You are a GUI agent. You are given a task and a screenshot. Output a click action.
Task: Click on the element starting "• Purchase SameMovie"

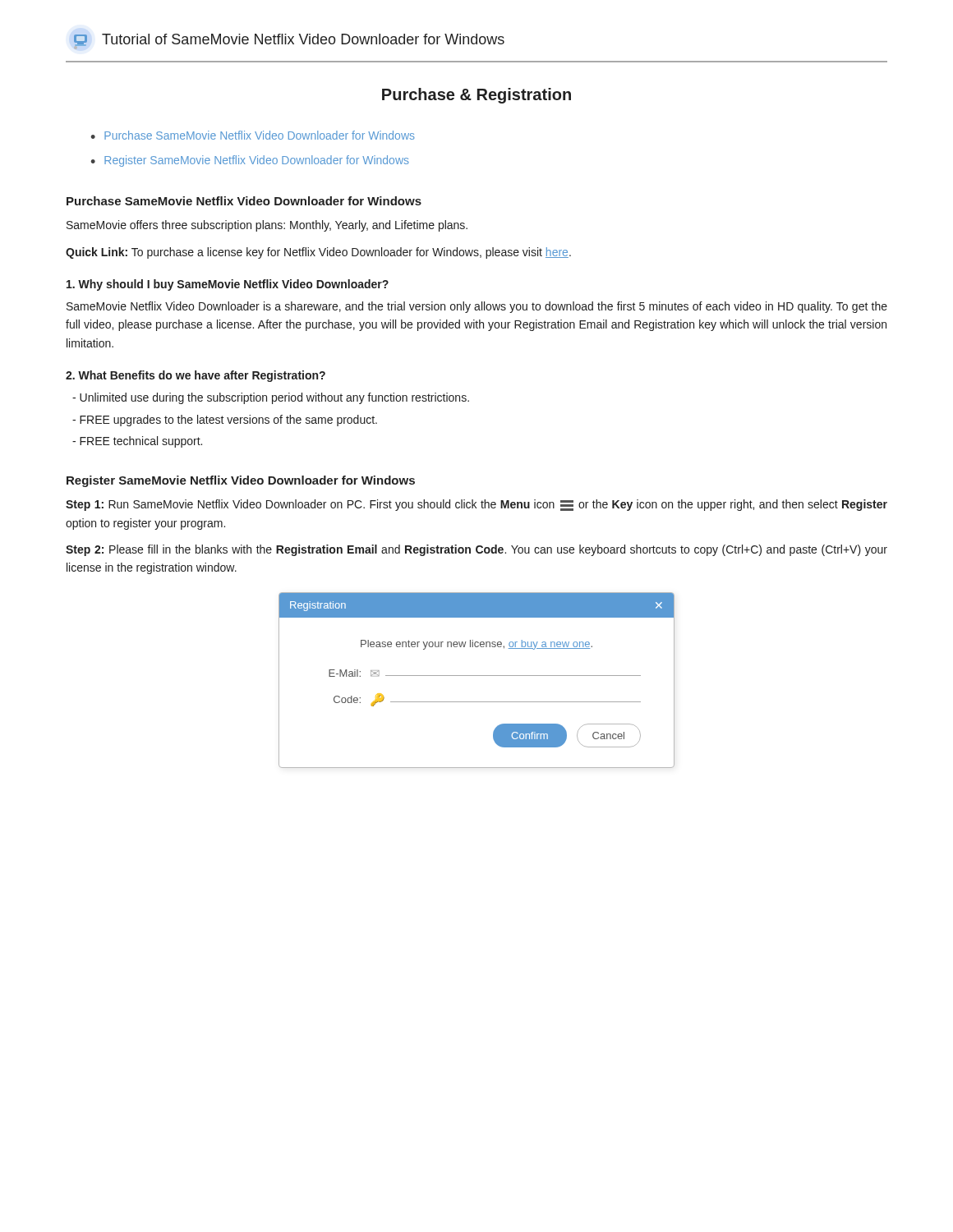(253, 138)
